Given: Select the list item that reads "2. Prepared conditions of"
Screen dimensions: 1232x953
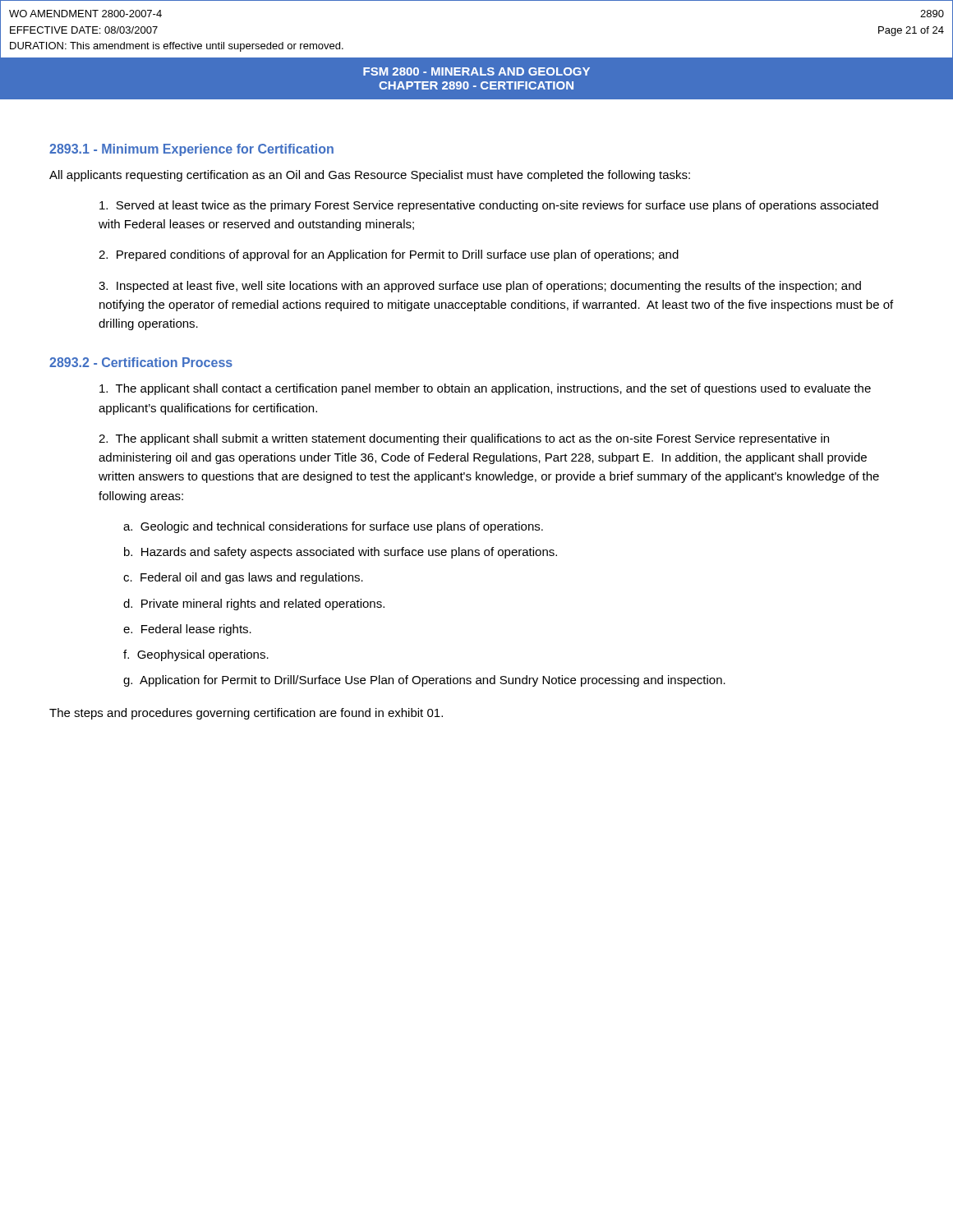Looking at the screenshot, I should tap(389, 254).
